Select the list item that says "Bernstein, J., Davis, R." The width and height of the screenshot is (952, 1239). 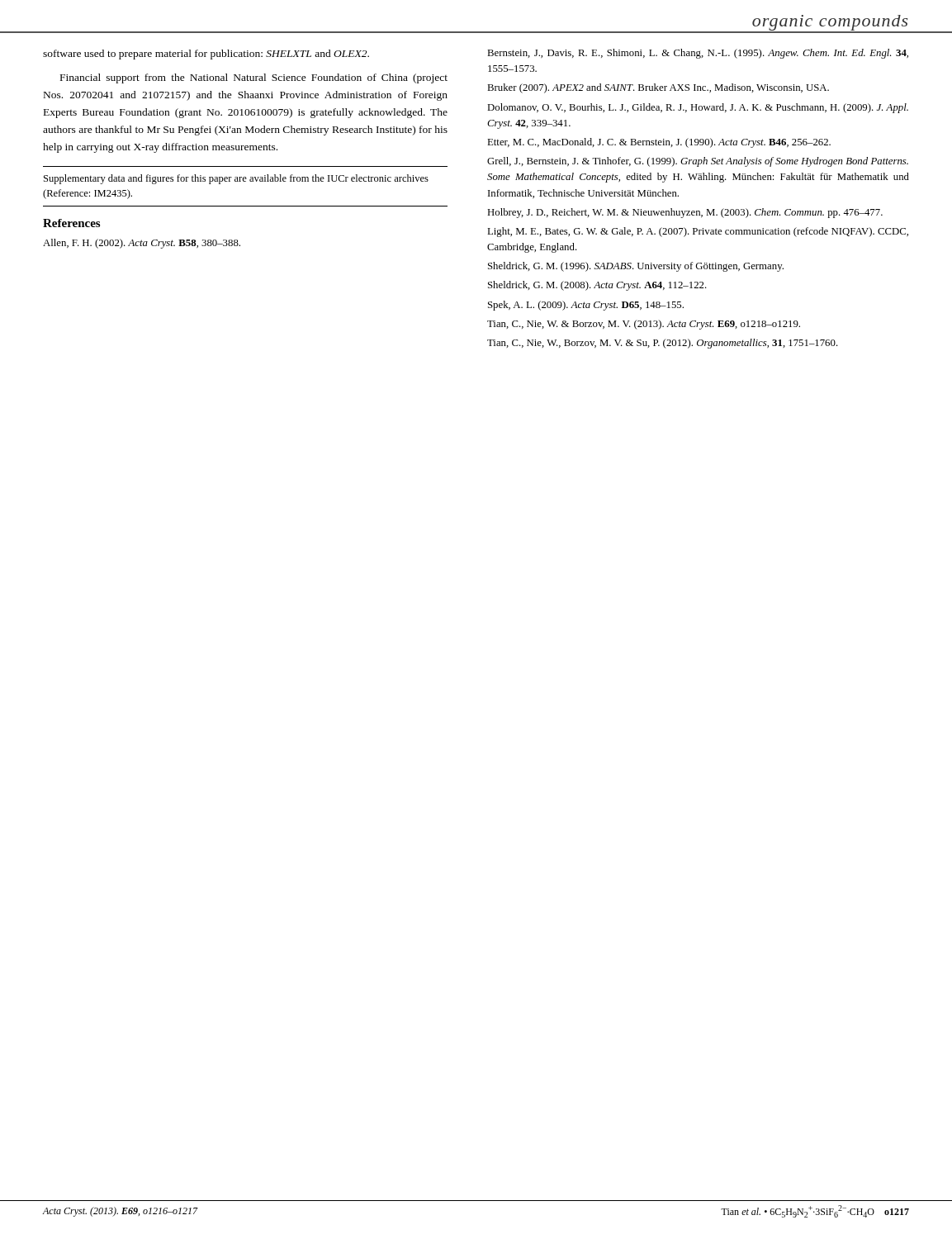tap(698, 61)
